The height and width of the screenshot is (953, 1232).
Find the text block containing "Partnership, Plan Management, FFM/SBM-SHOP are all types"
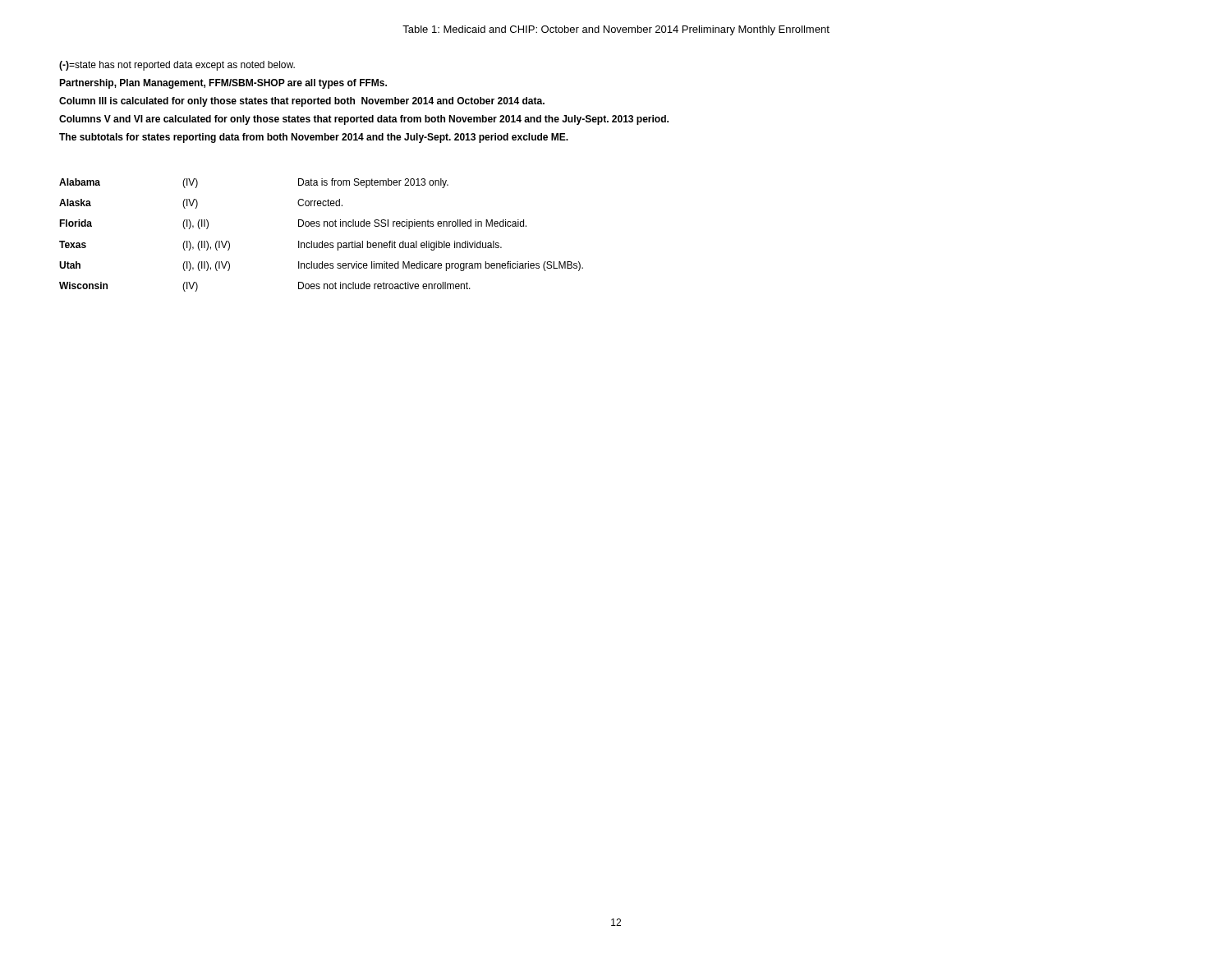pos(223,83)
